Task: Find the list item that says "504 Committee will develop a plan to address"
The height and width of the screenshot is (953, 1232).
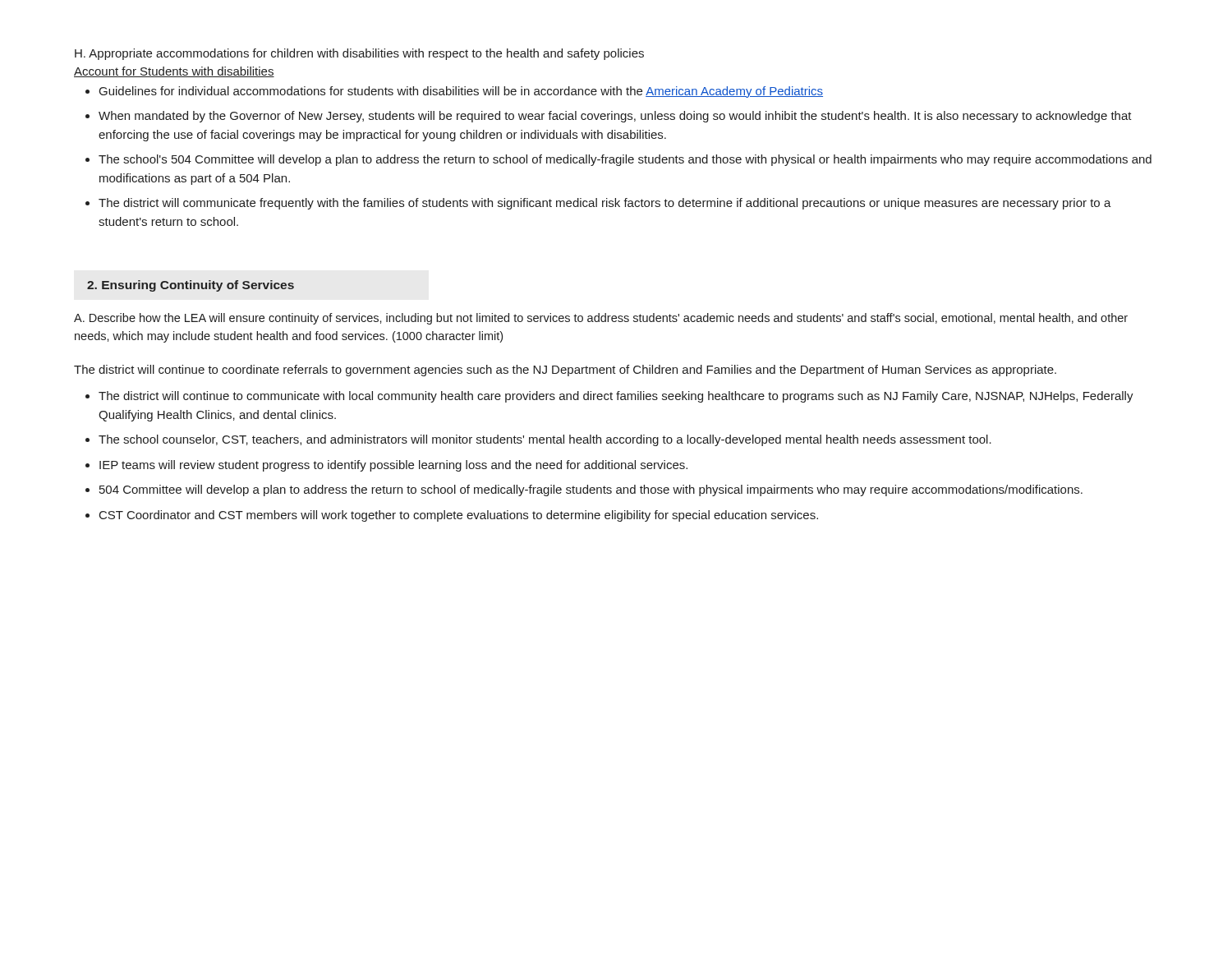Action: coord(628,490)
